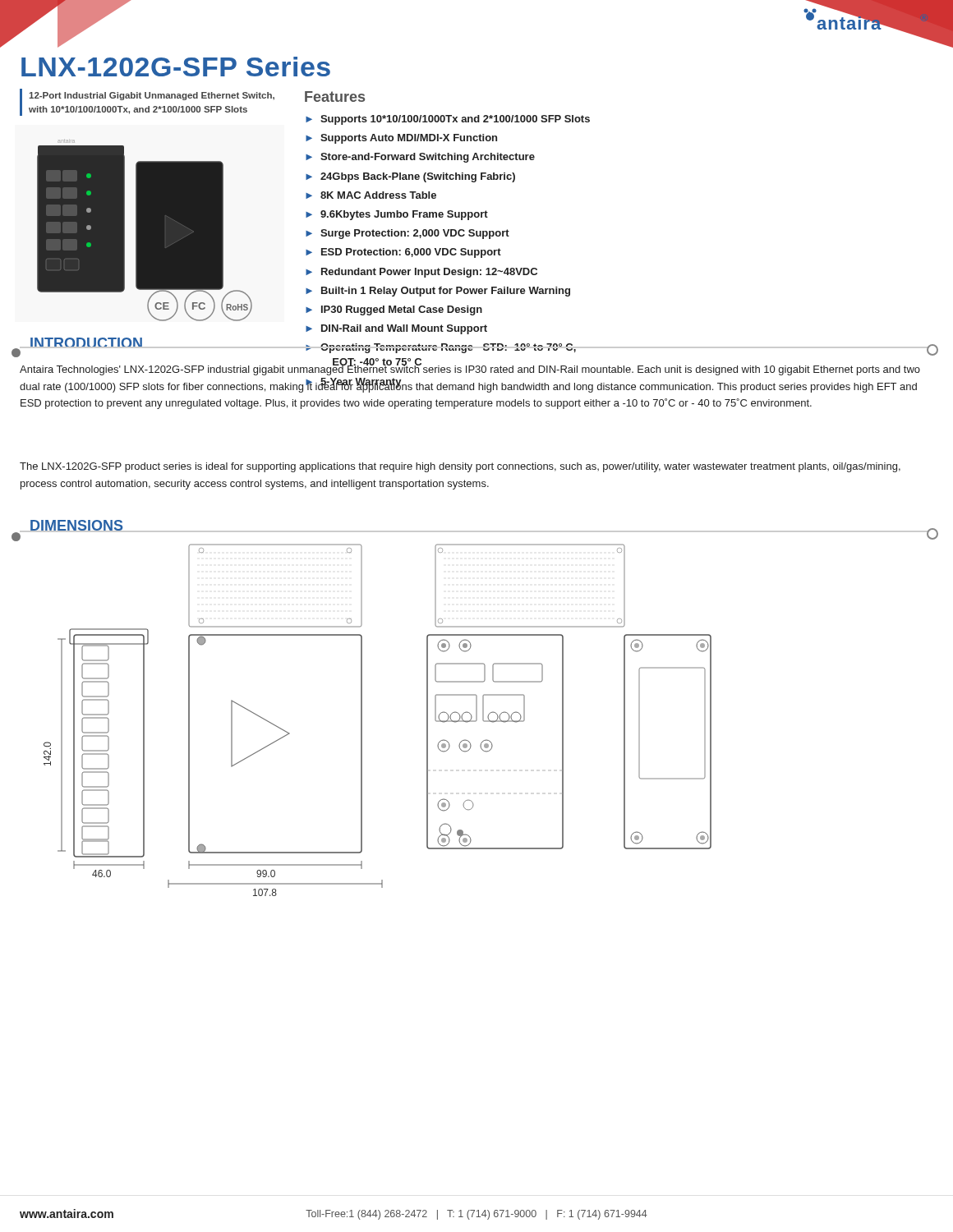Find the list item with the text "► Store-and-Forward Switching Architecture"
Image resolution: width=953 pixels, height=1232 pixels.
pyautogui.click(x=419, y=157)
